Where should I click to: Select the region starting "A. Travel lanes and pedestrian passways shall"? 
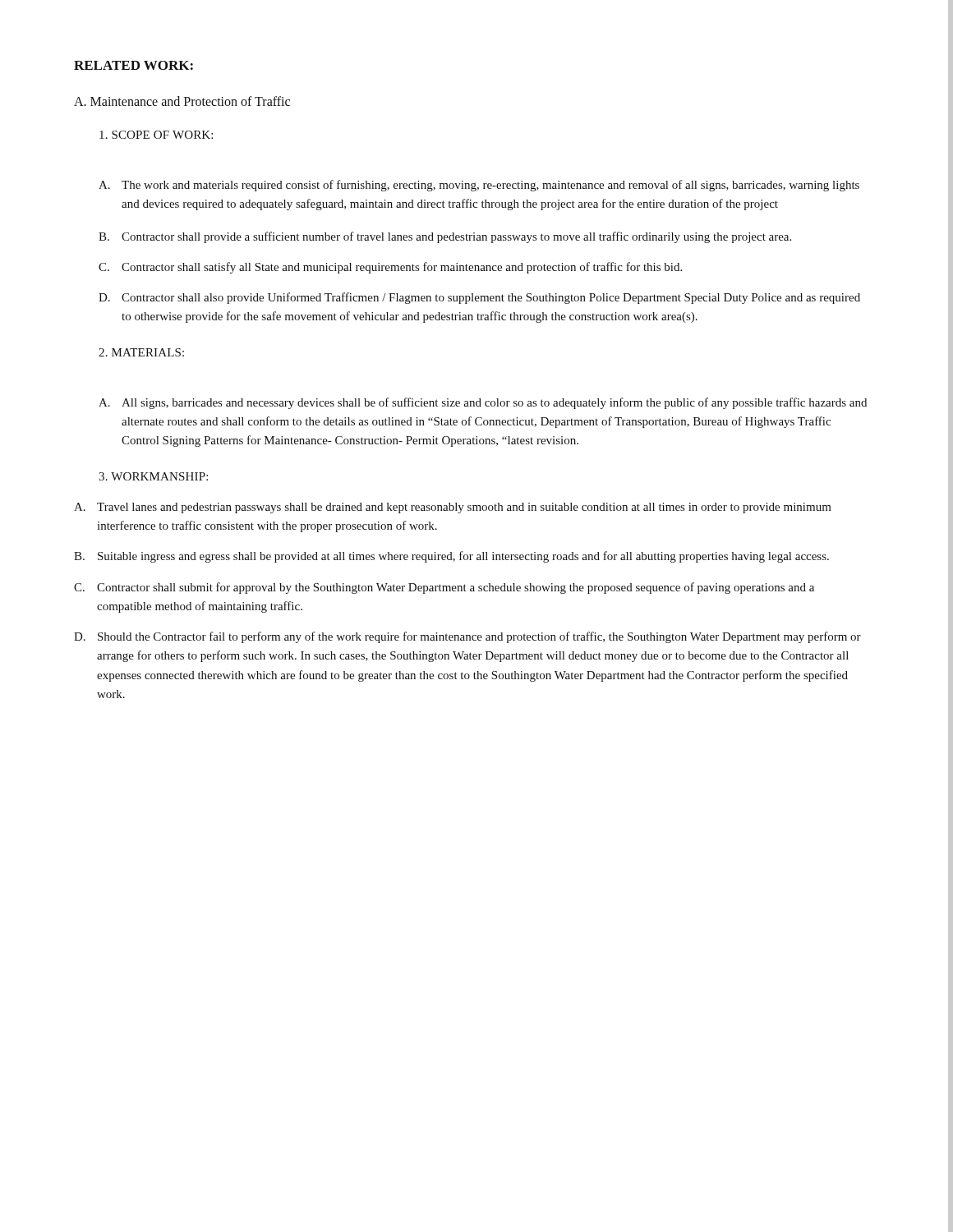tap(472, 517)
